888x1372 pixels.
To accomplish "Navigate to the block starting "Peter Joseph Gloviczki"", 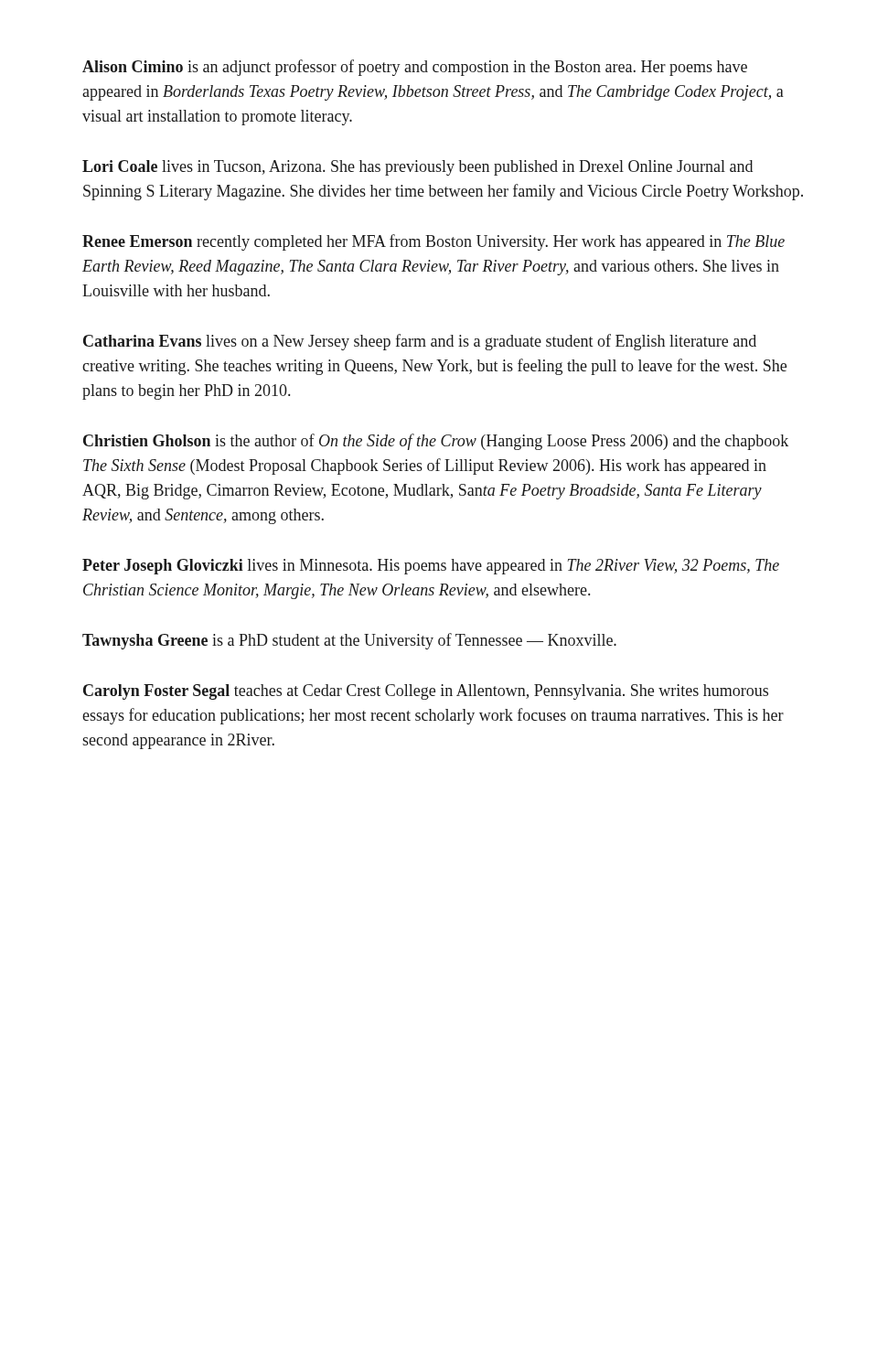I will point(444,578).
